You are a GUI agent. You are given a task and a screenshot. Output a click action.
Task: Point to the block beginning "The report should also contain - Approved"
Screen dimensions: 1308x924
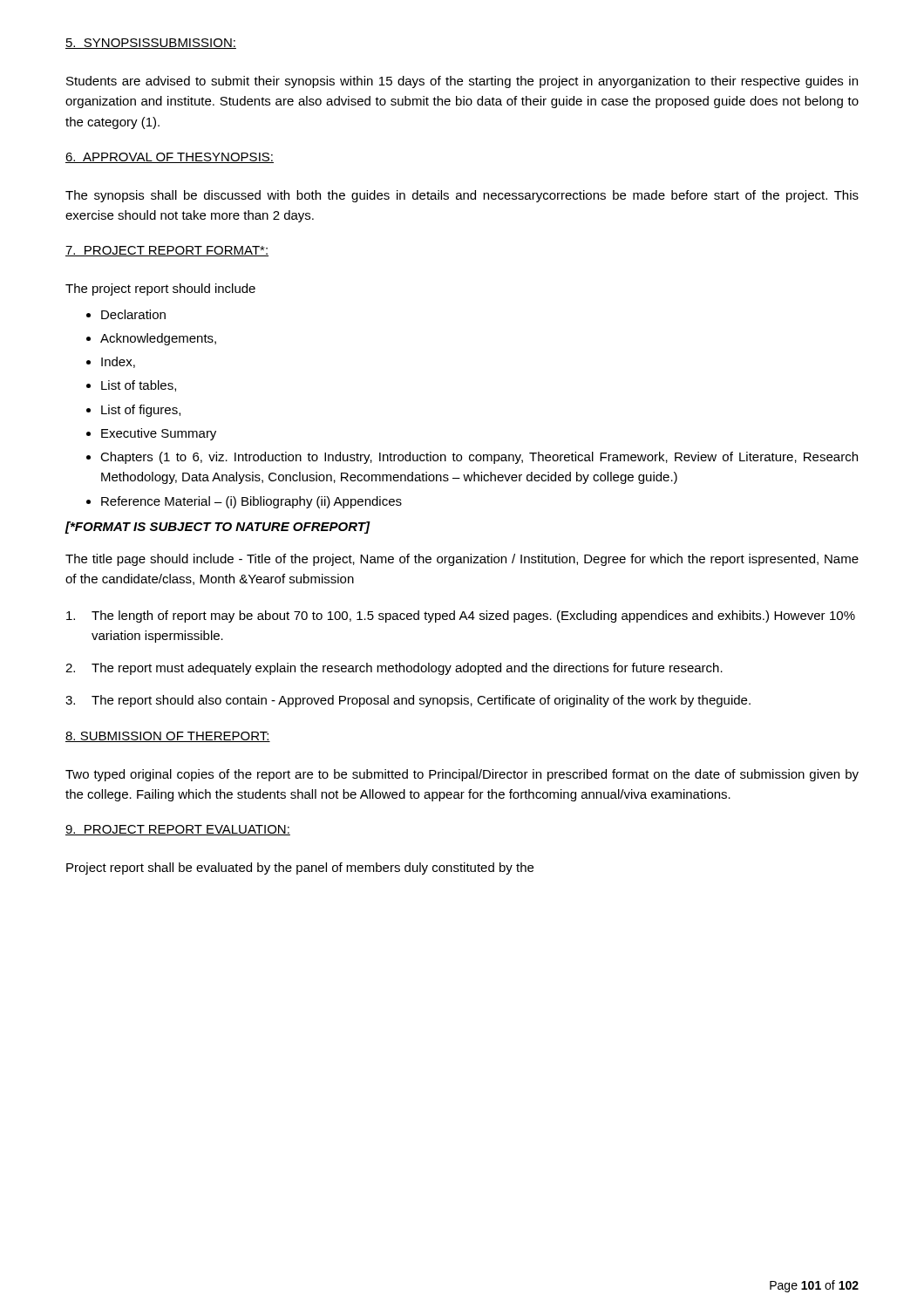[460, 700]
